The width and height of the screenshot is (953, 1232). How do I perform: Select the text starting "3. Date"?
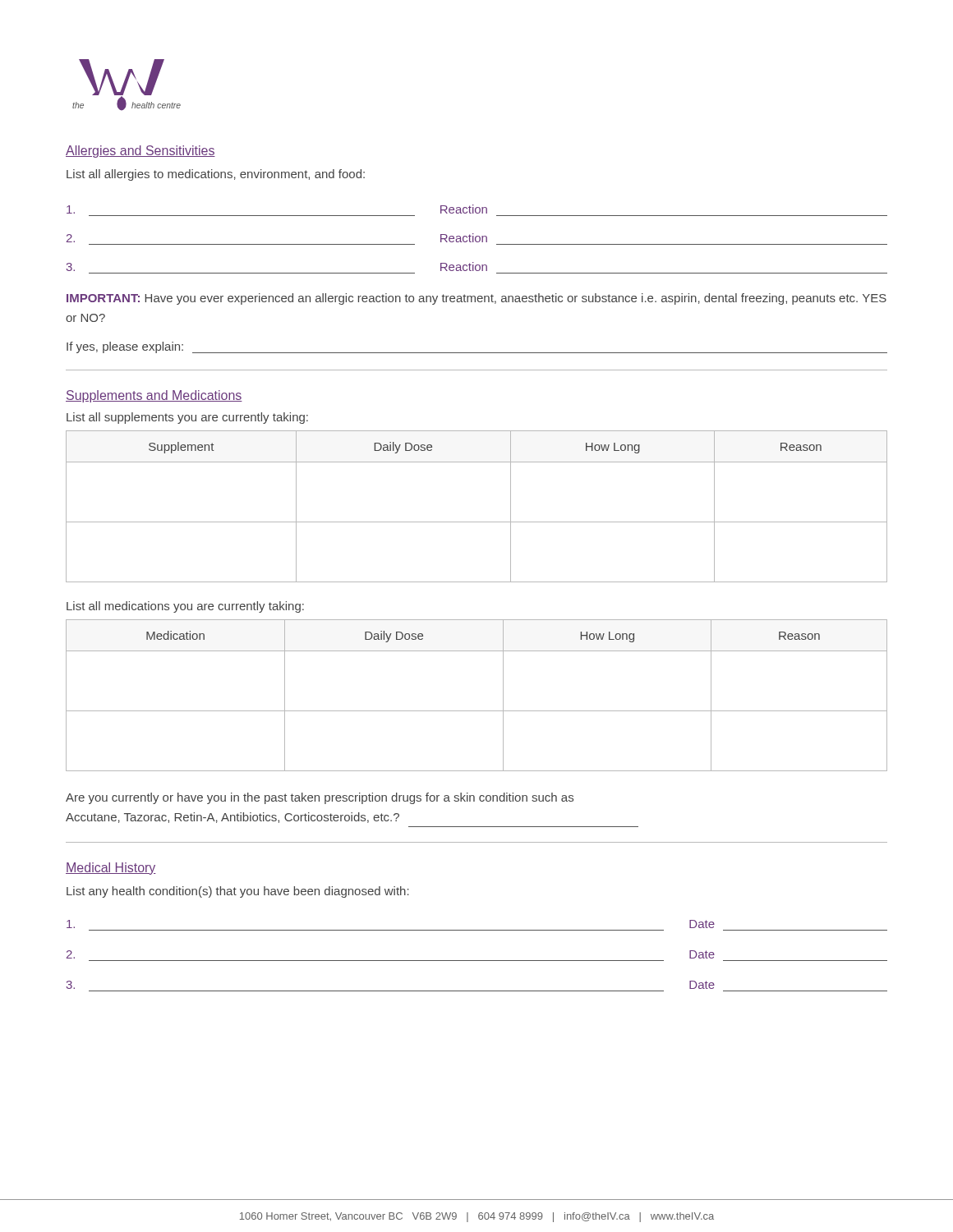(x=476, y=983)
